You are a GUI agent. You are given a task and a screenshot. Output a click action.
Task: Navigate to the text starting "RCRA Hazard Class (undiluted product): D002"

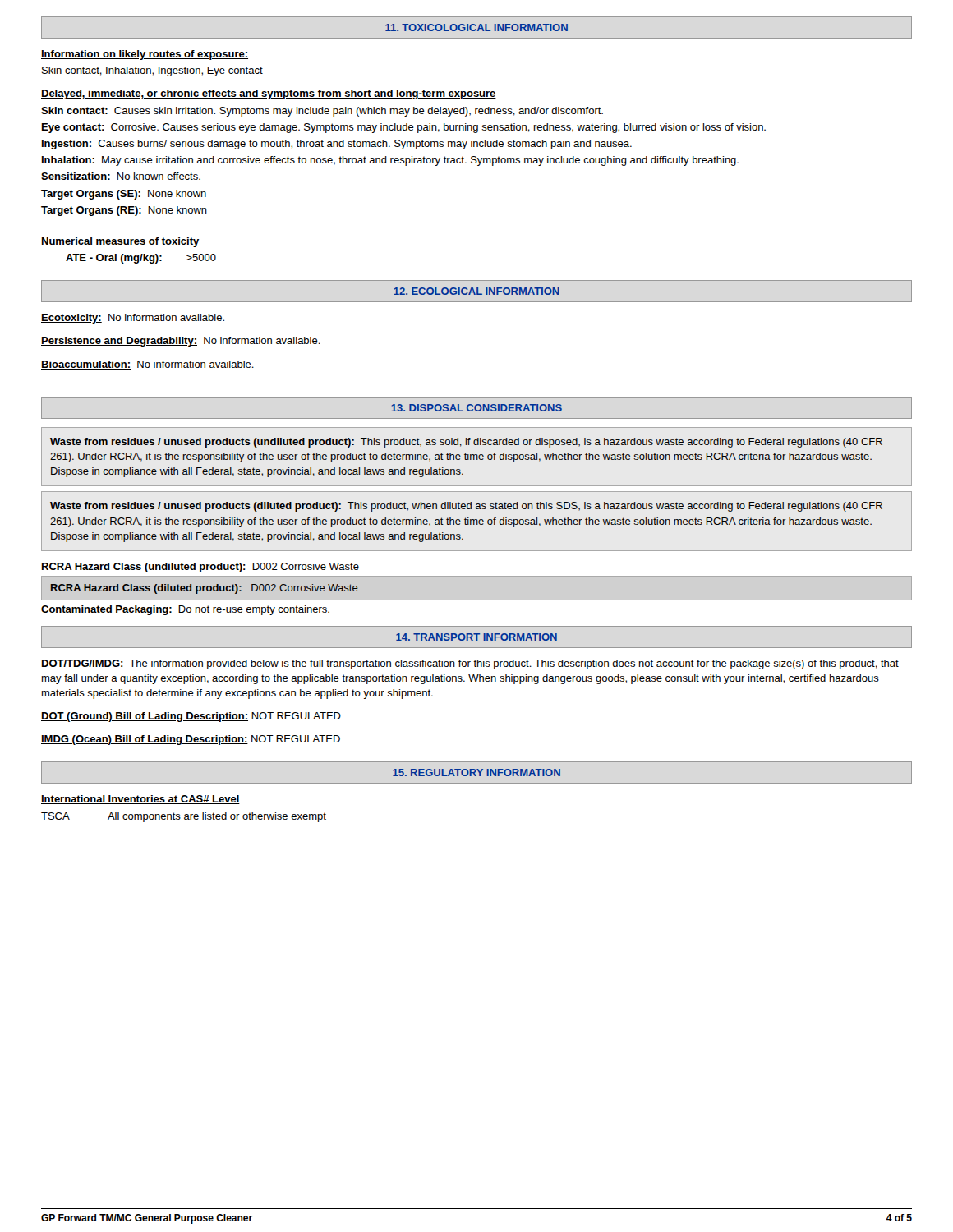pos(476,588)
